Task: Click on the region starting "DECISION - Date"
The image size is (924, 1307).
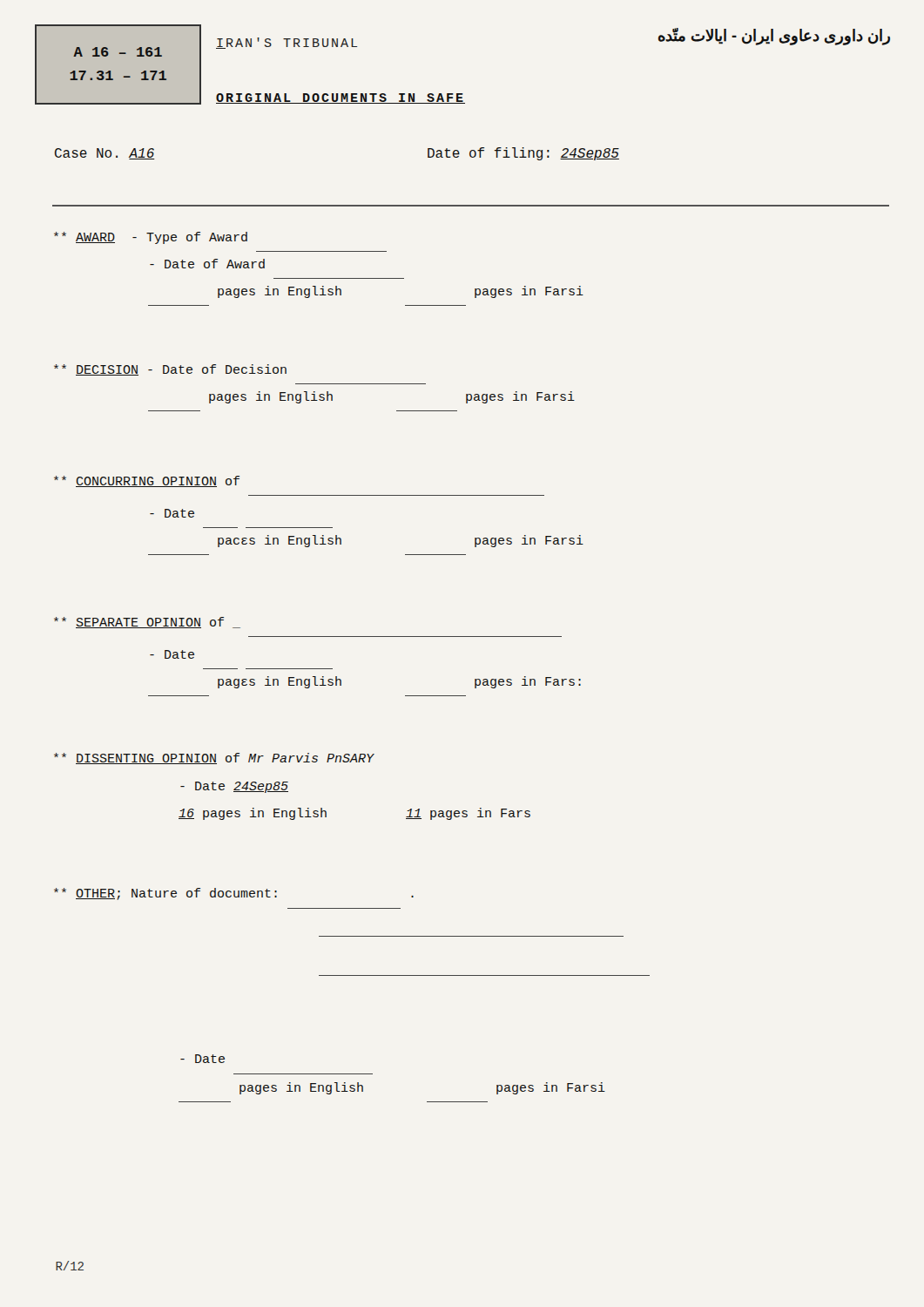Action: pos(471,384)
